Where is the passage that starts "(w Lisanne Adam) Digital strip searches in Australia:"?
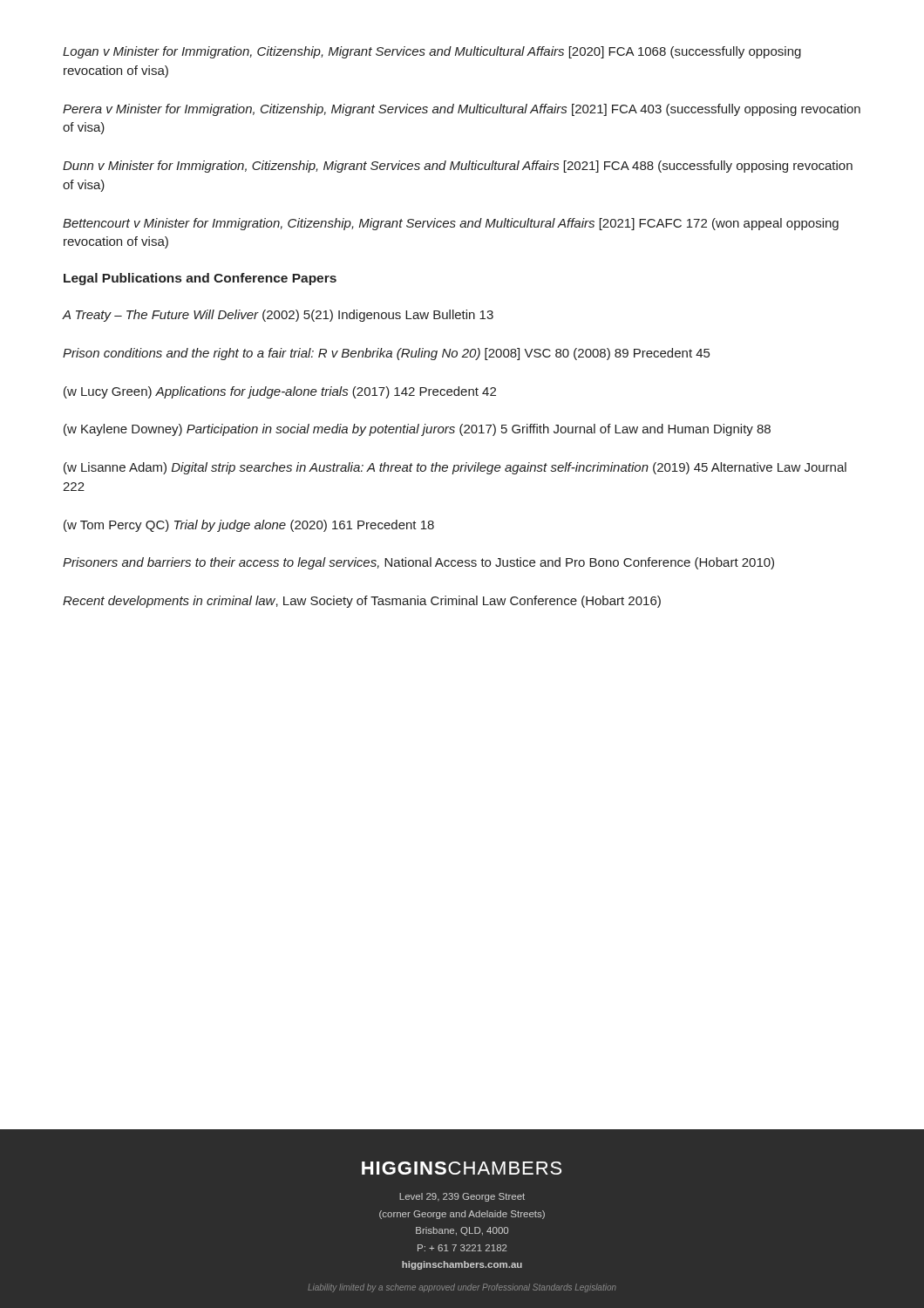 455,476
